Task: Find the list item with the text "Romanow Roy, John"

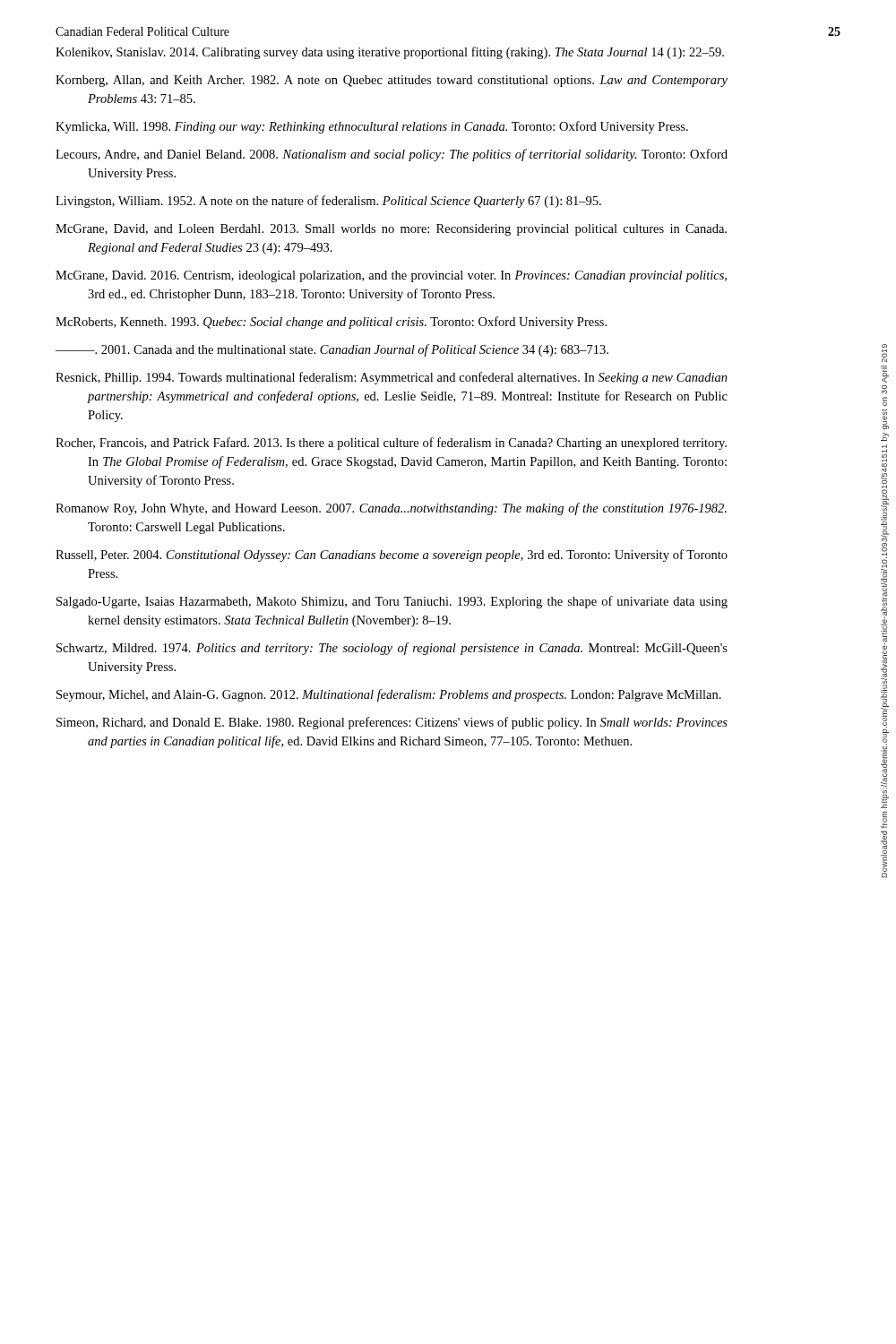Action: pos(392,518)
